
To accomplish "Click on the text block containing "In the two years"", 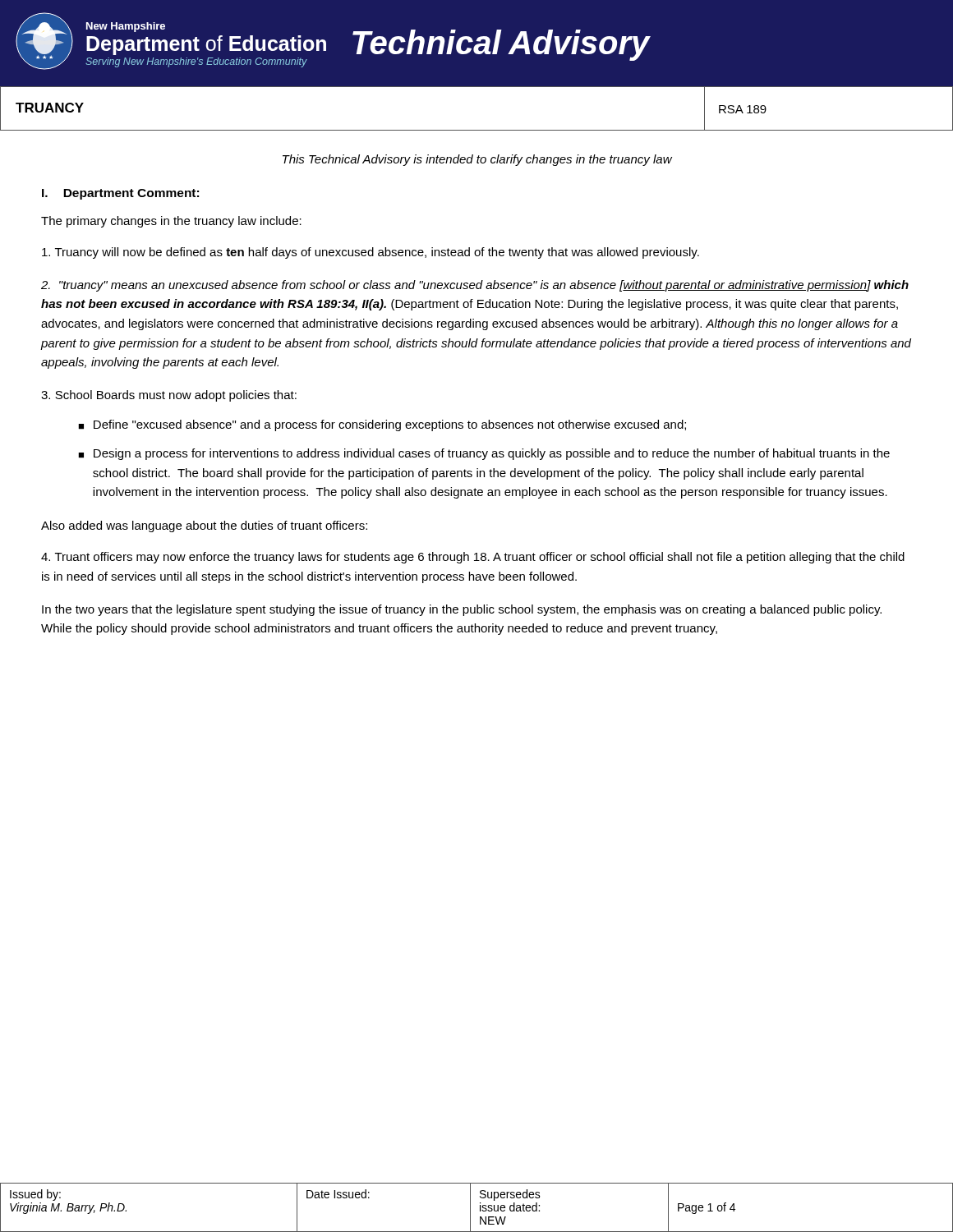I will coord(462,618).
